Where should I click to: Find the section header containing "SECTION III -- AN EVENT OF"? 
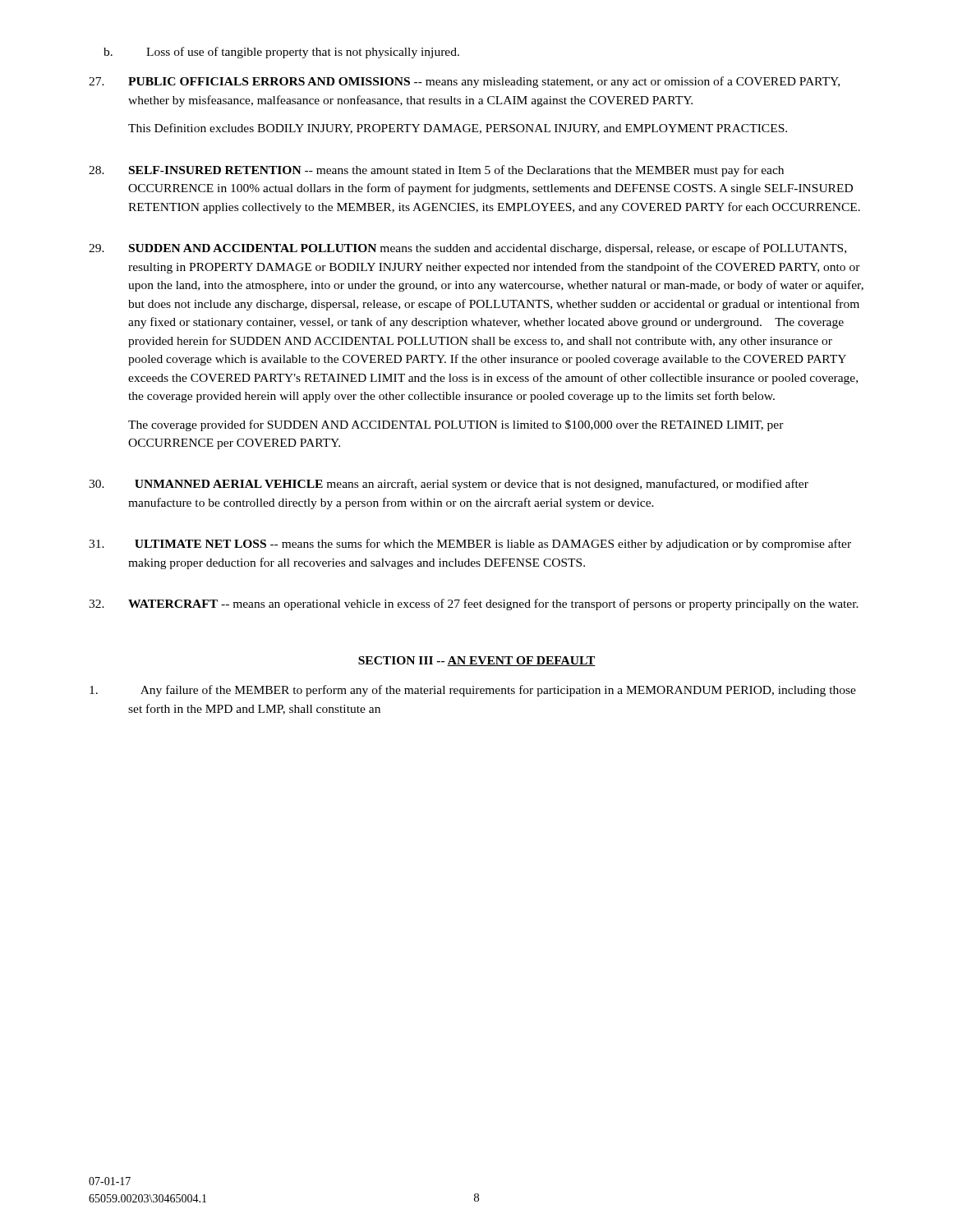pyautogui.click(x=476, y=660)
